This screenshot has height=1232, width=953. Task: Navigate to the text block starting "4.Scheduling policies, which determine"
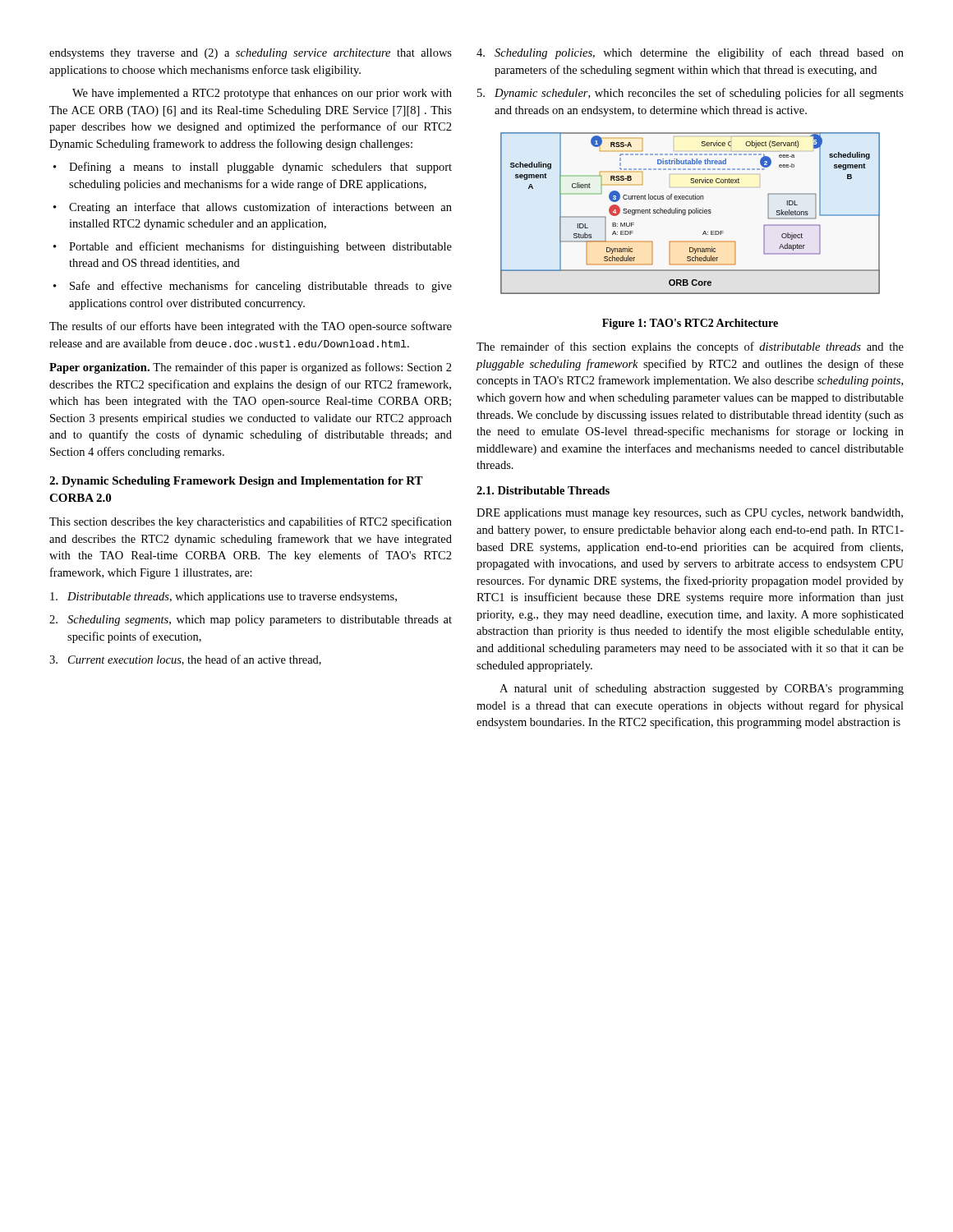pos(690,81)
